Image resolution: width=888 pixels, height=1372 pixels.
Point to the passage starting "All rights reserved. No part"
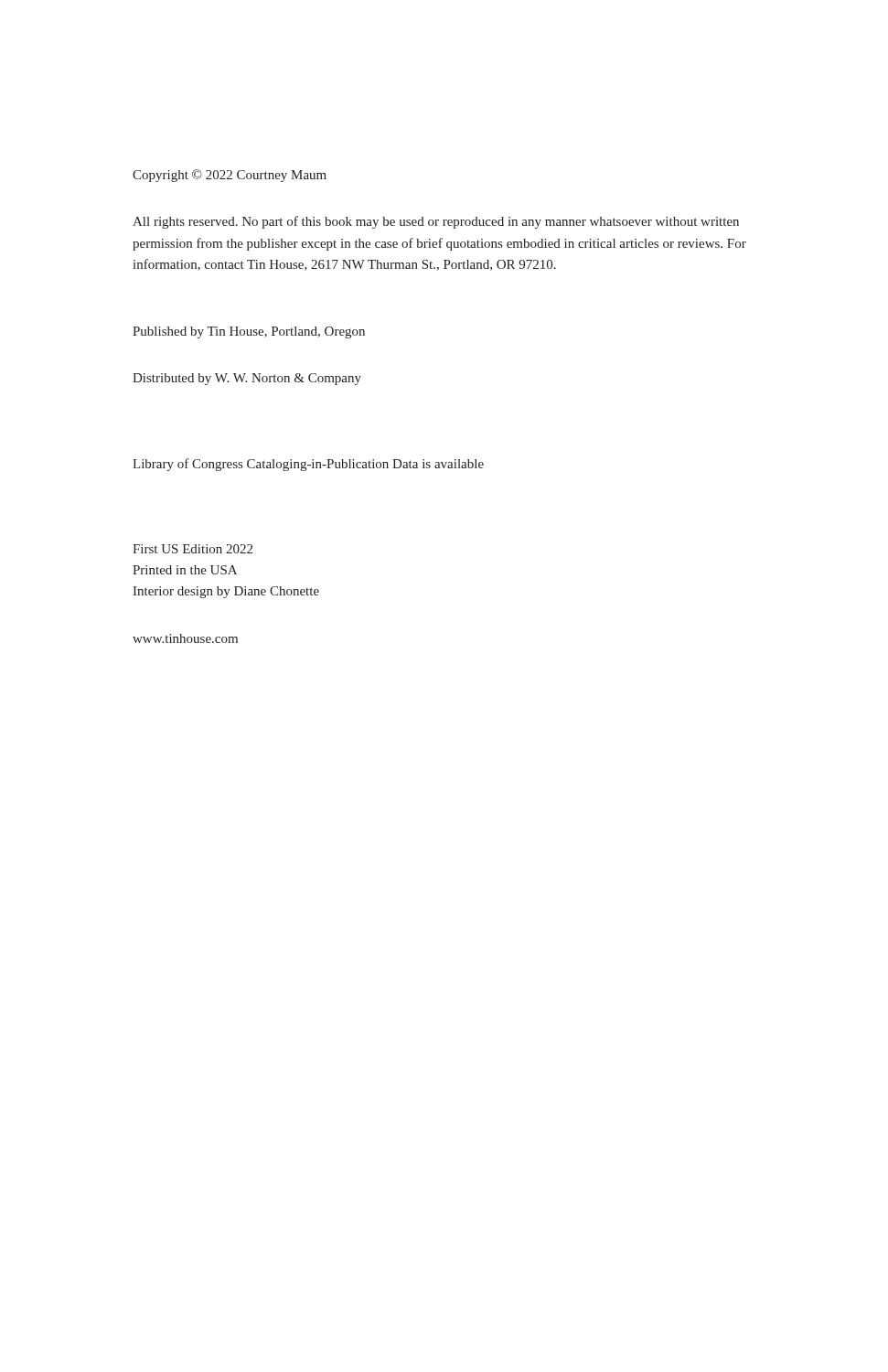coord(444,243)
